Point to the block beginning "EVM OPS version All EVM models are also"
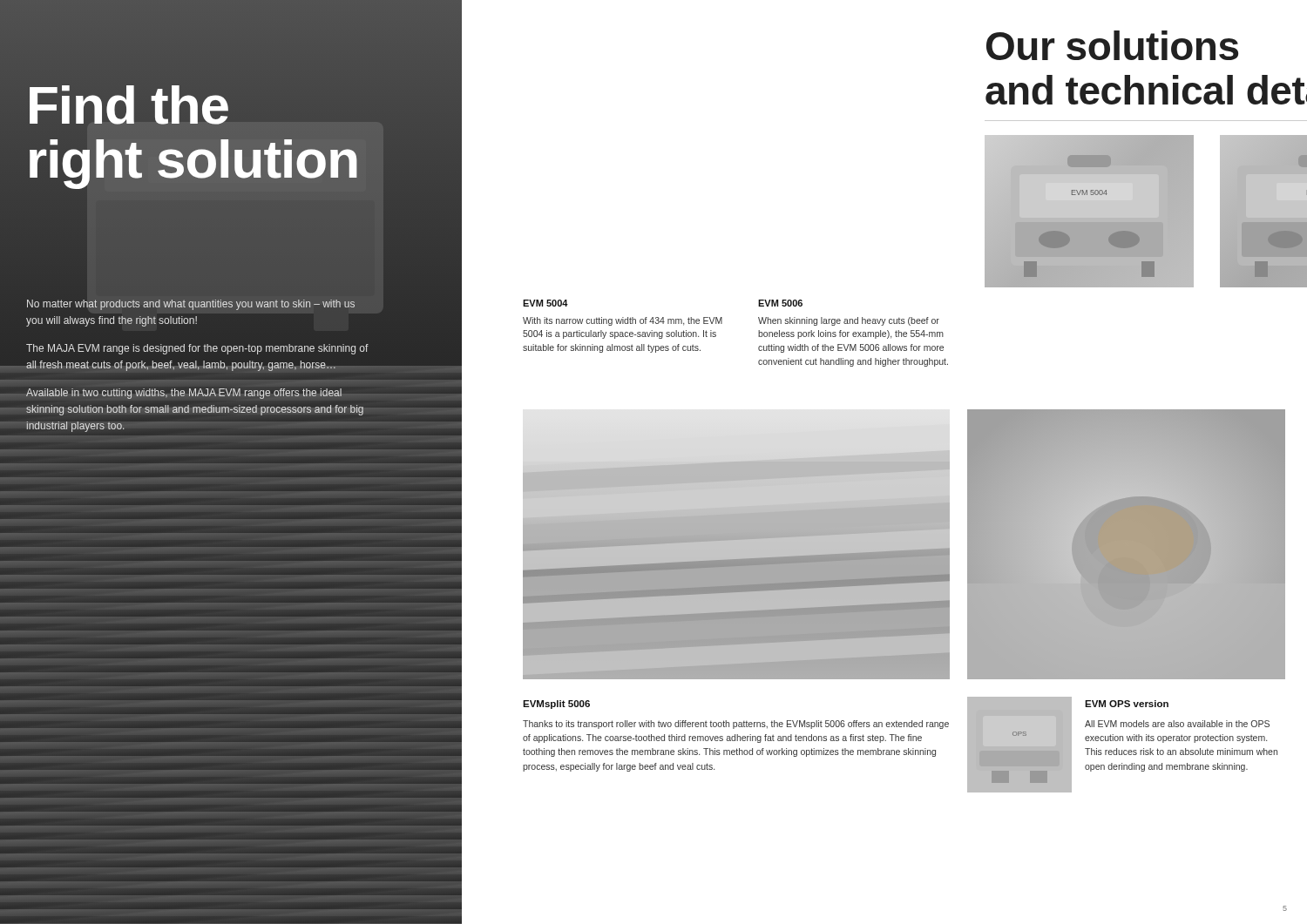The image size is (1307, 924). tap(1183, 734)
